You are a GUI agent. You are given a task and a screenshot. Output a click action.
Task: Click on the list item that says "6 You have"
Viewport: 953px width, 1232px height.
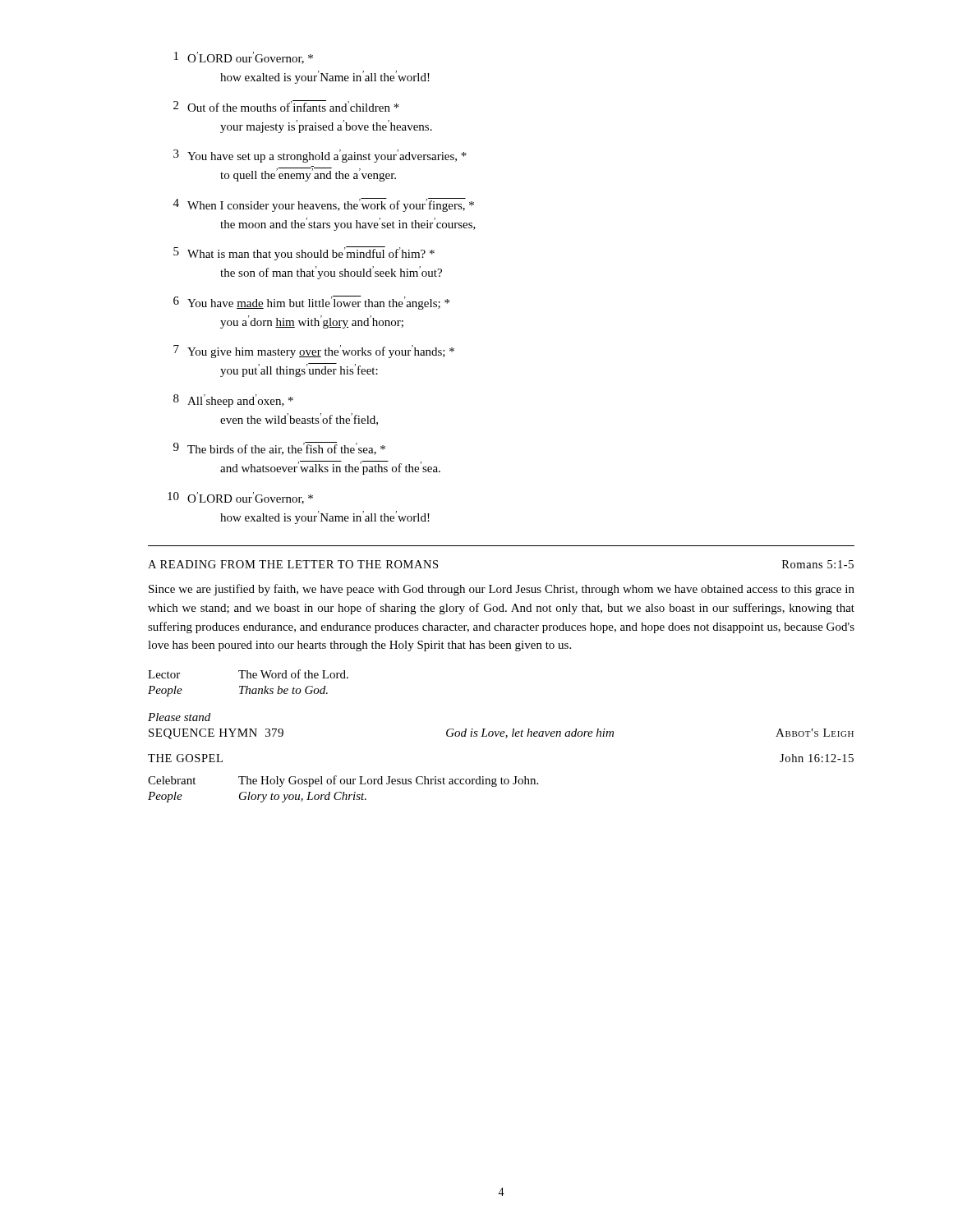tap(311, 303)
